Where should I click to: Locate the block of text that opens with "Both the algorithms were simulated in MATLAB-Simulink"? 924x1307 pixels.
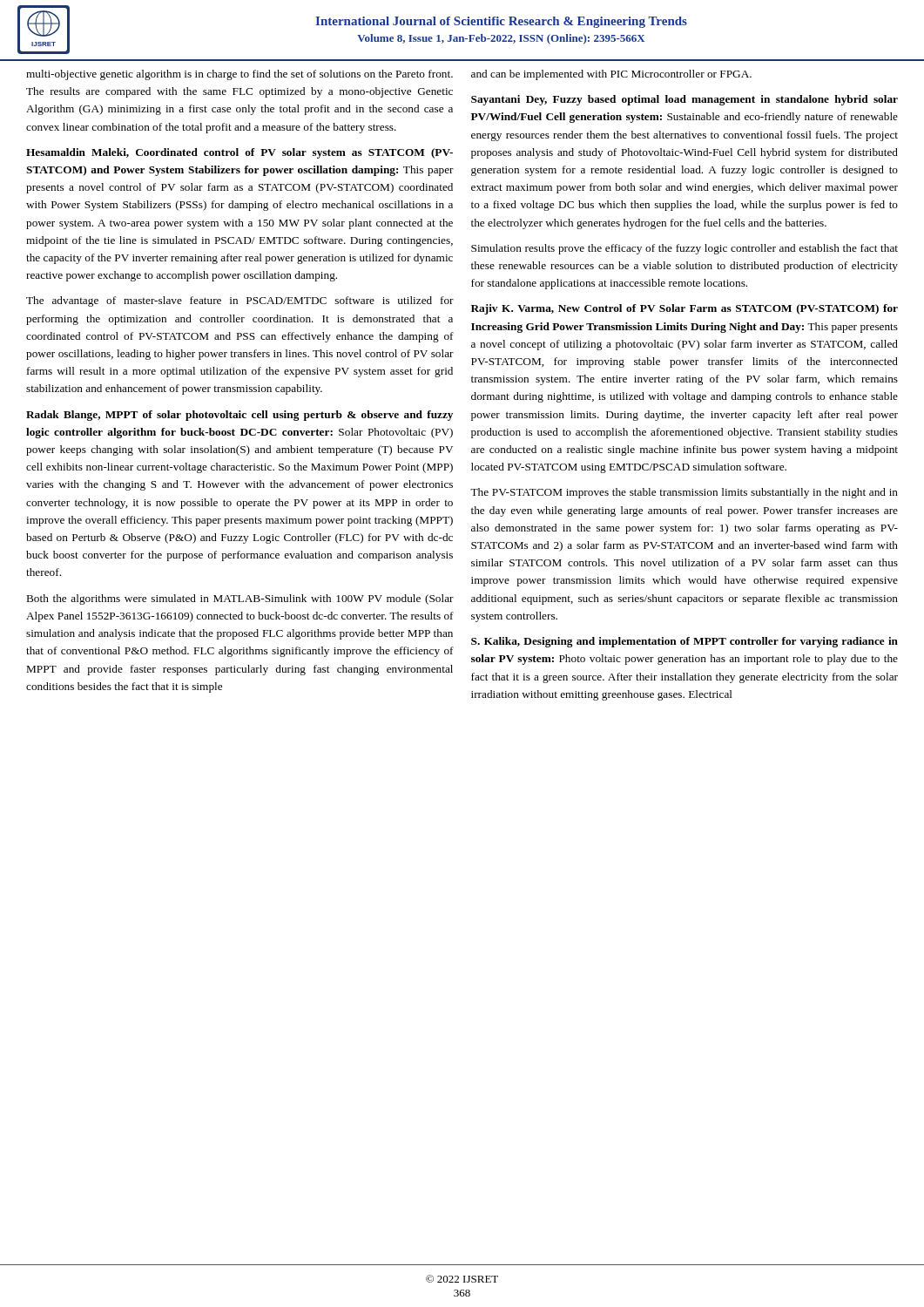[240, 642]
